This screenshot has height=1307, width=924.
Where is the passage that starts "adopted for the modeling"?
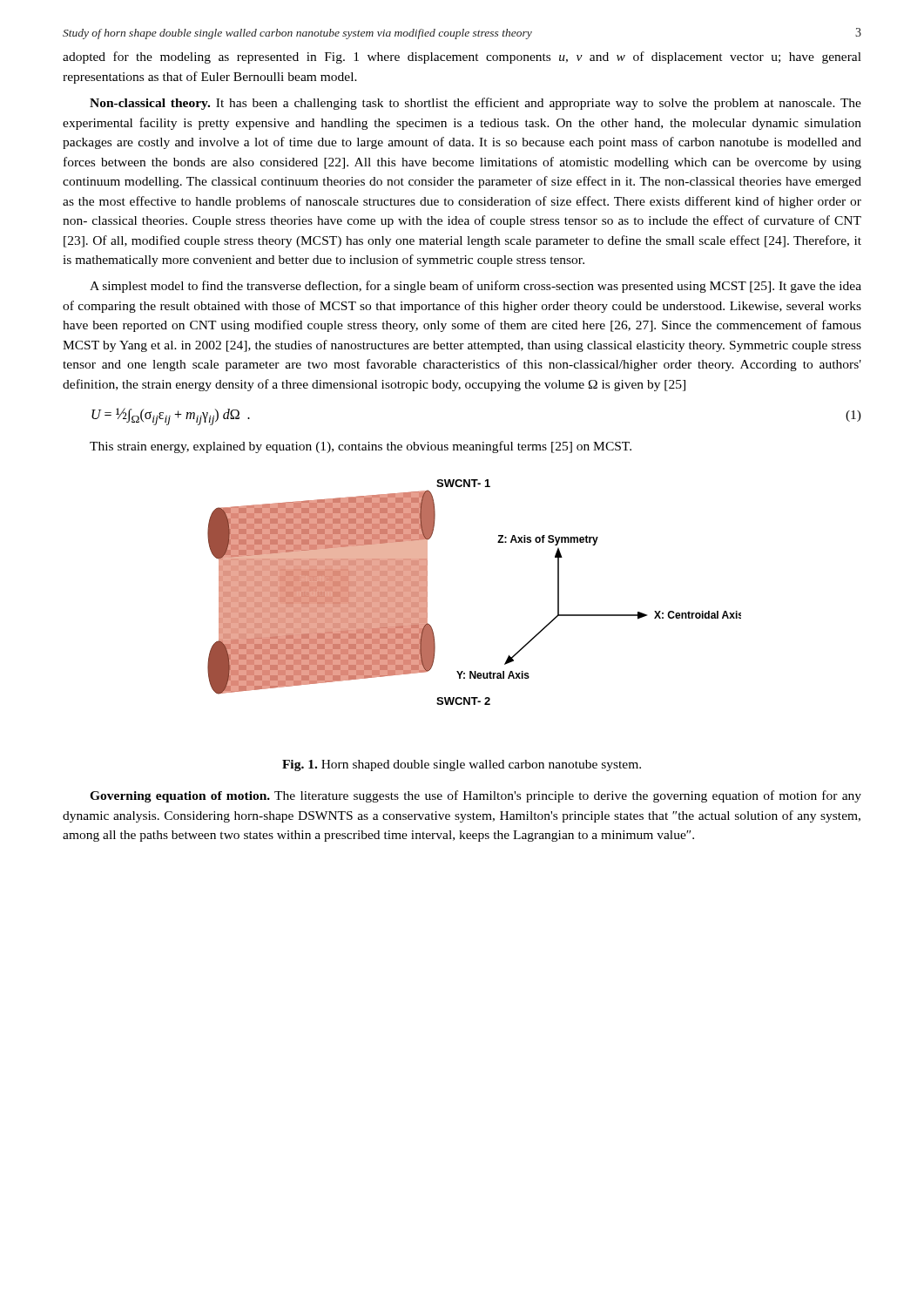(x=462, y=66)
